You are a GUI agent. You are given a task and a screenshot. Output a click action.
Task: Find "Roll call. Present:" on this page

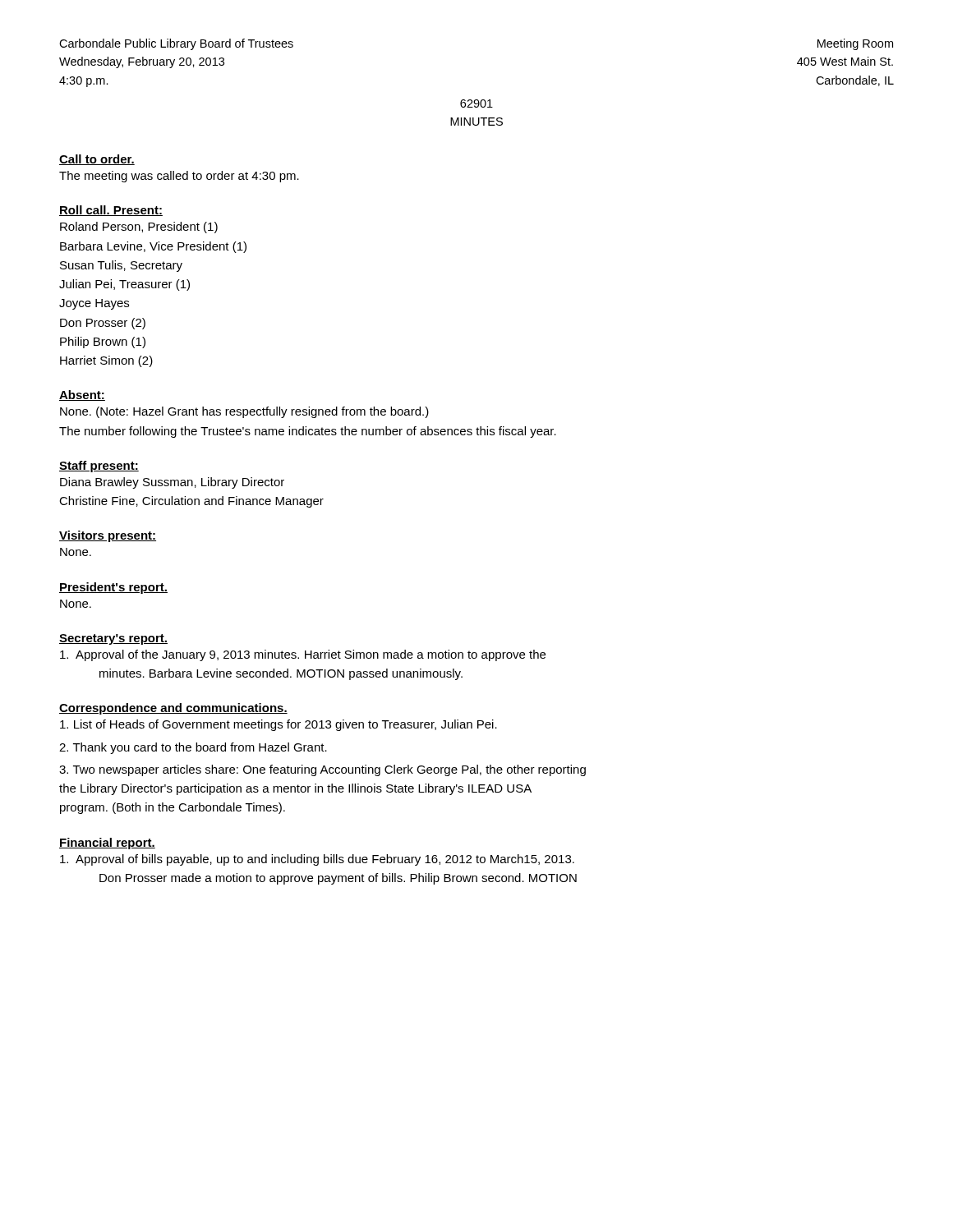(111, 210)
